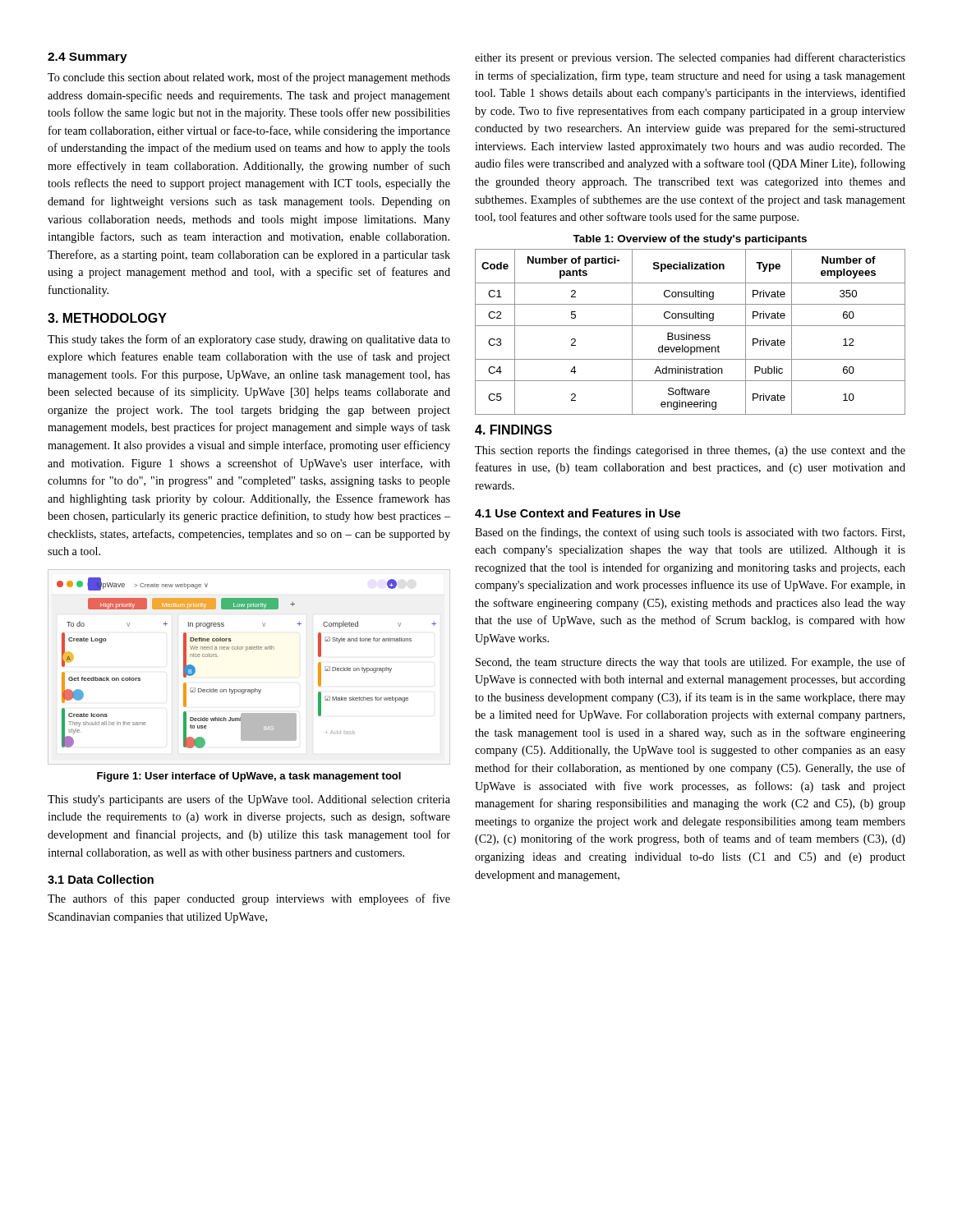953x1232 pixels.
Task: Point to the block beginning "To conclude this"
Action: (x=249, y=184)
